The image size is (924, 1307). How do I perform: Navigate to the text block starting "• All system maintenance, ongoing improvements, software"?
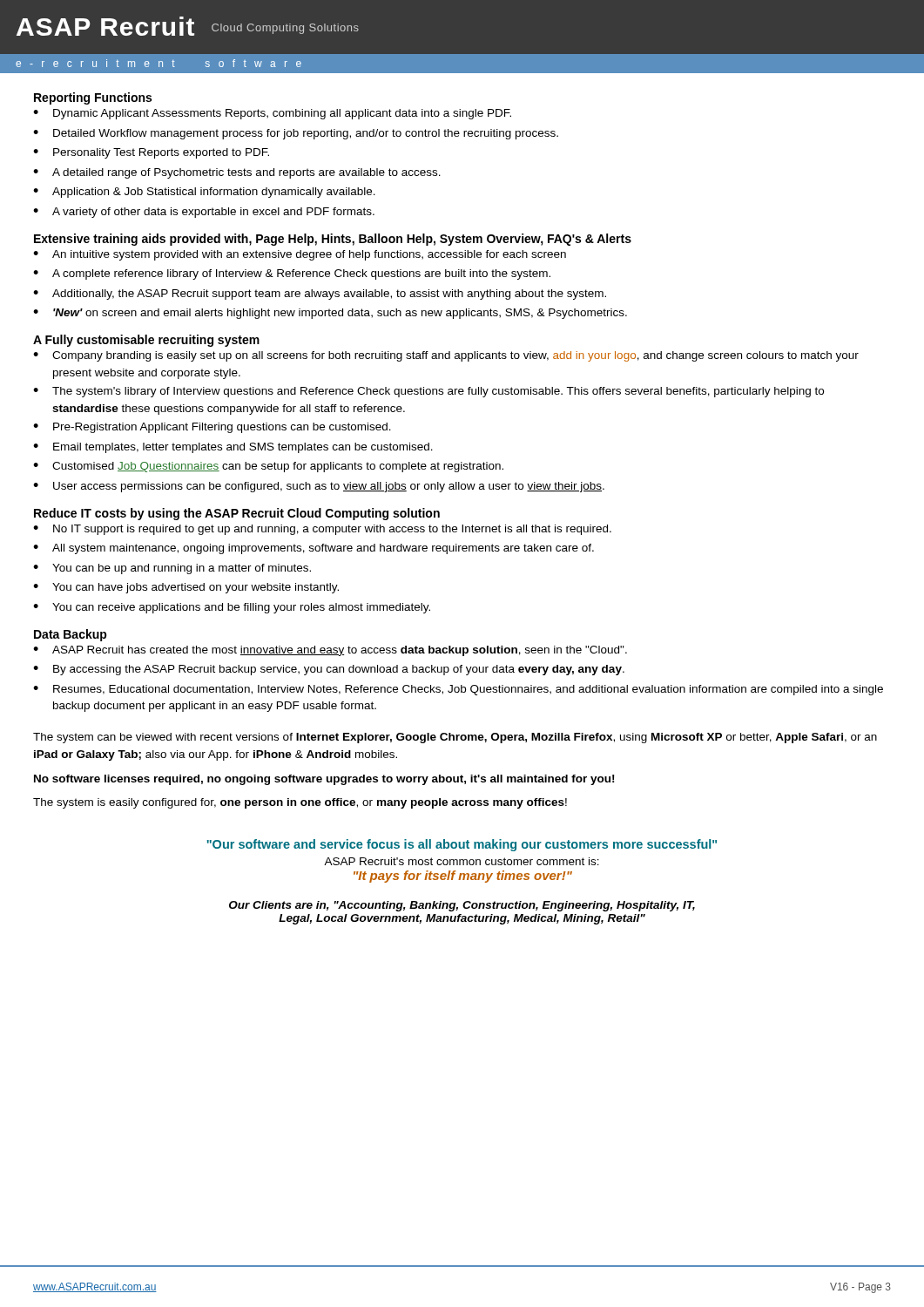[462, 548]
